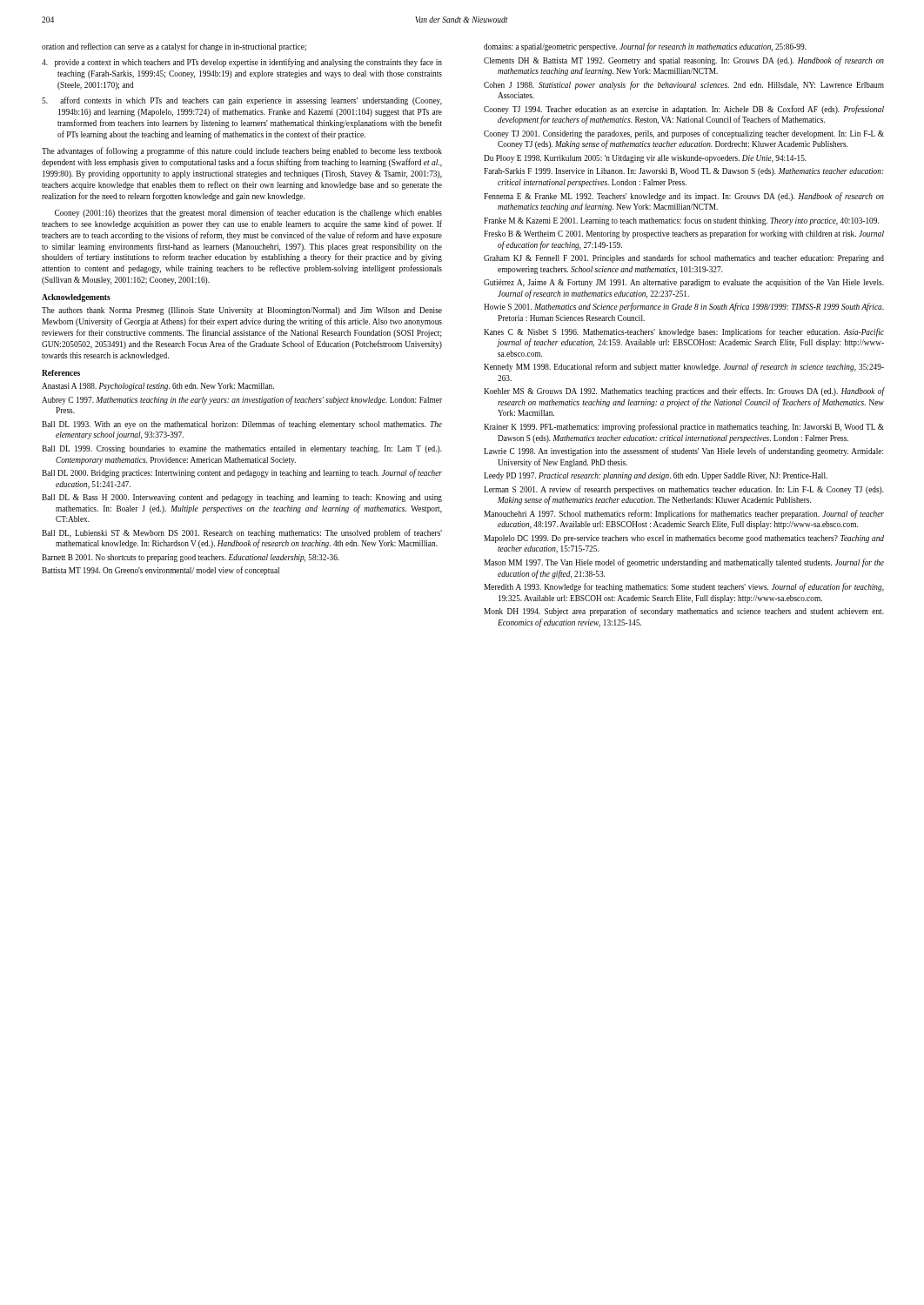
Task: Locate the list item containing "Du Plooy E"
Action: point(645,158)
